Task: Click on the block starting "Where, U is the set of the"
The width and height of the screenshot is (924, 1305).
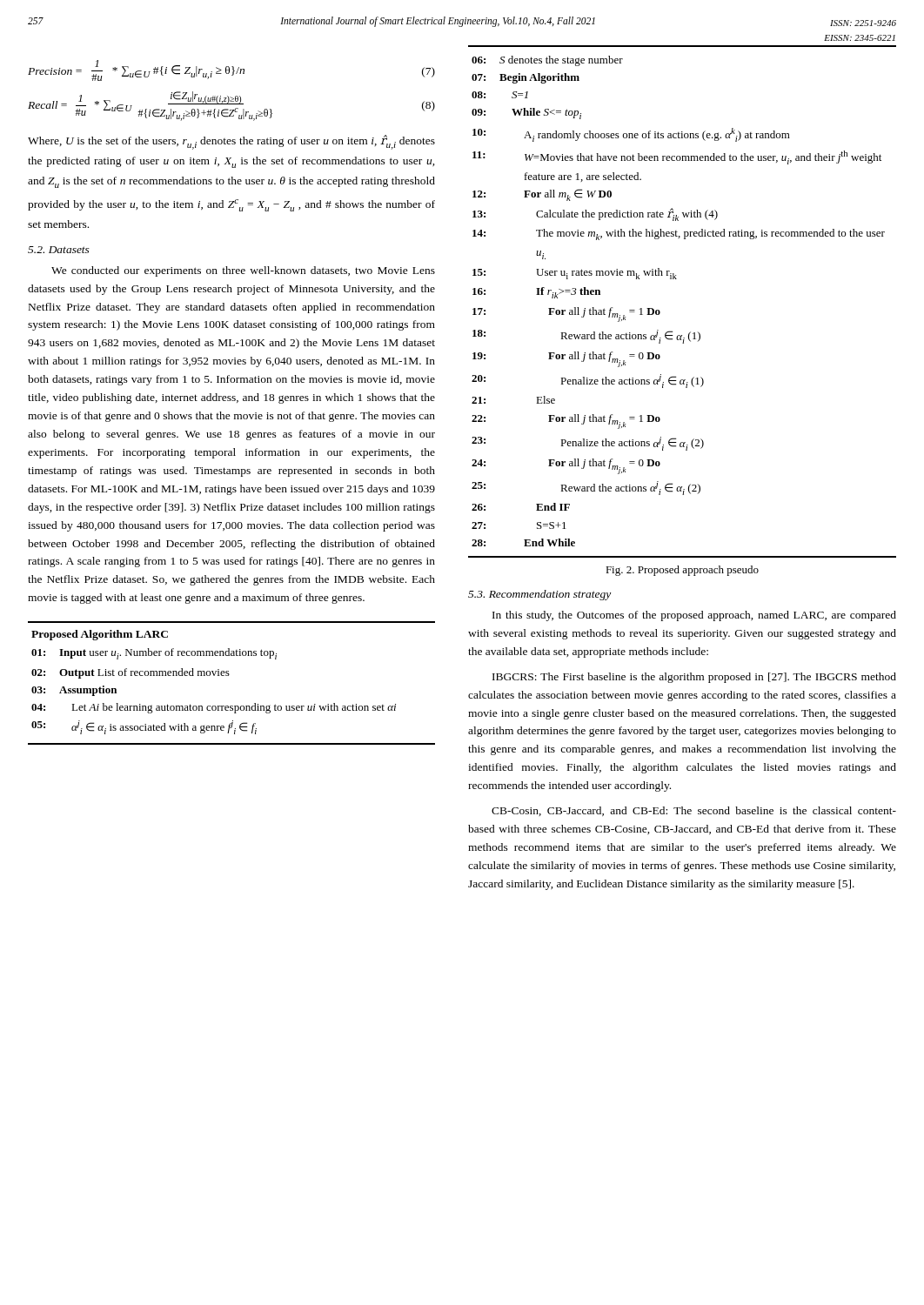Action: (231, 182)
